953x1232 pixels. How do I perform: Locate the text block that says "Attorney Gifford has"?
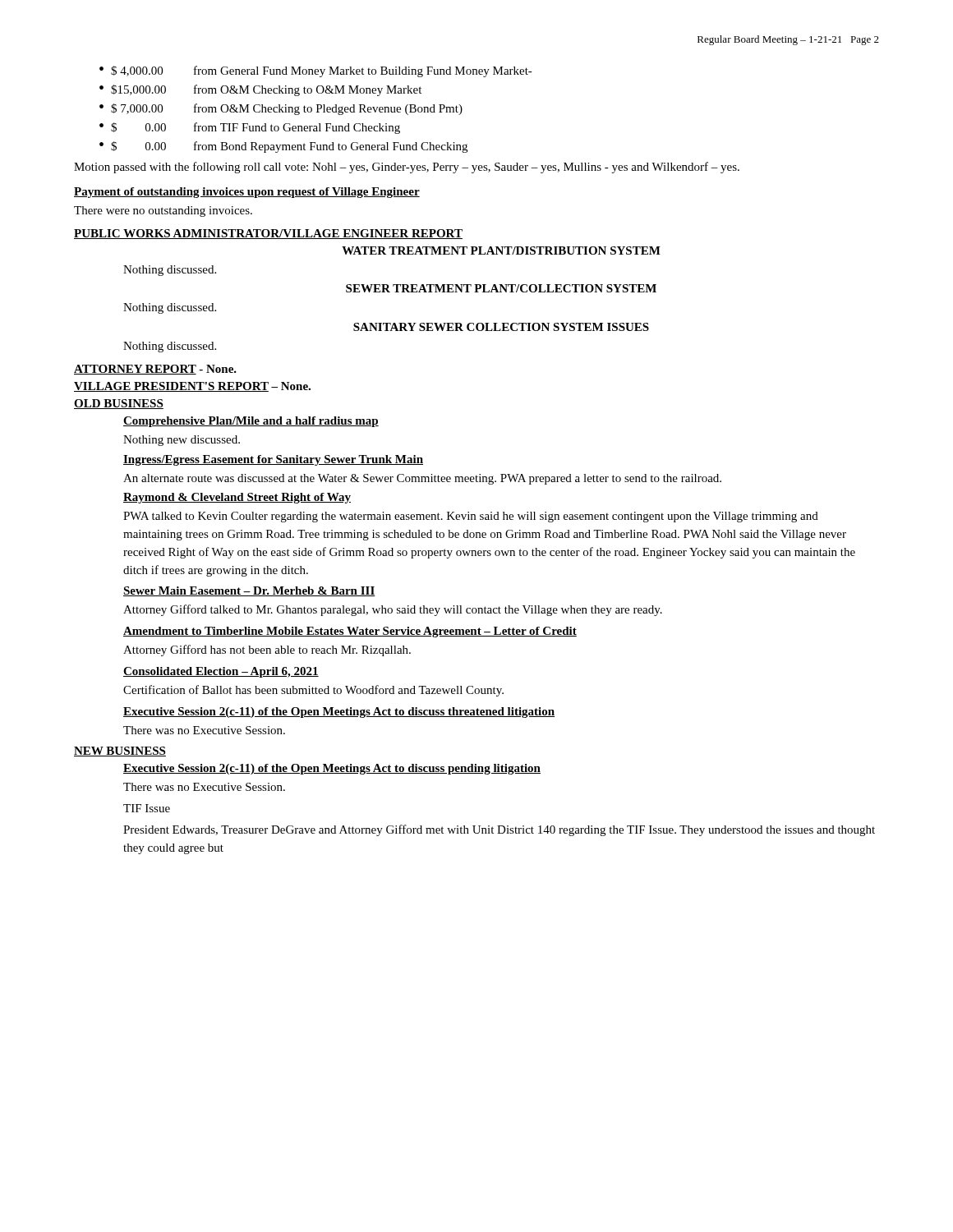pos(267,650)
